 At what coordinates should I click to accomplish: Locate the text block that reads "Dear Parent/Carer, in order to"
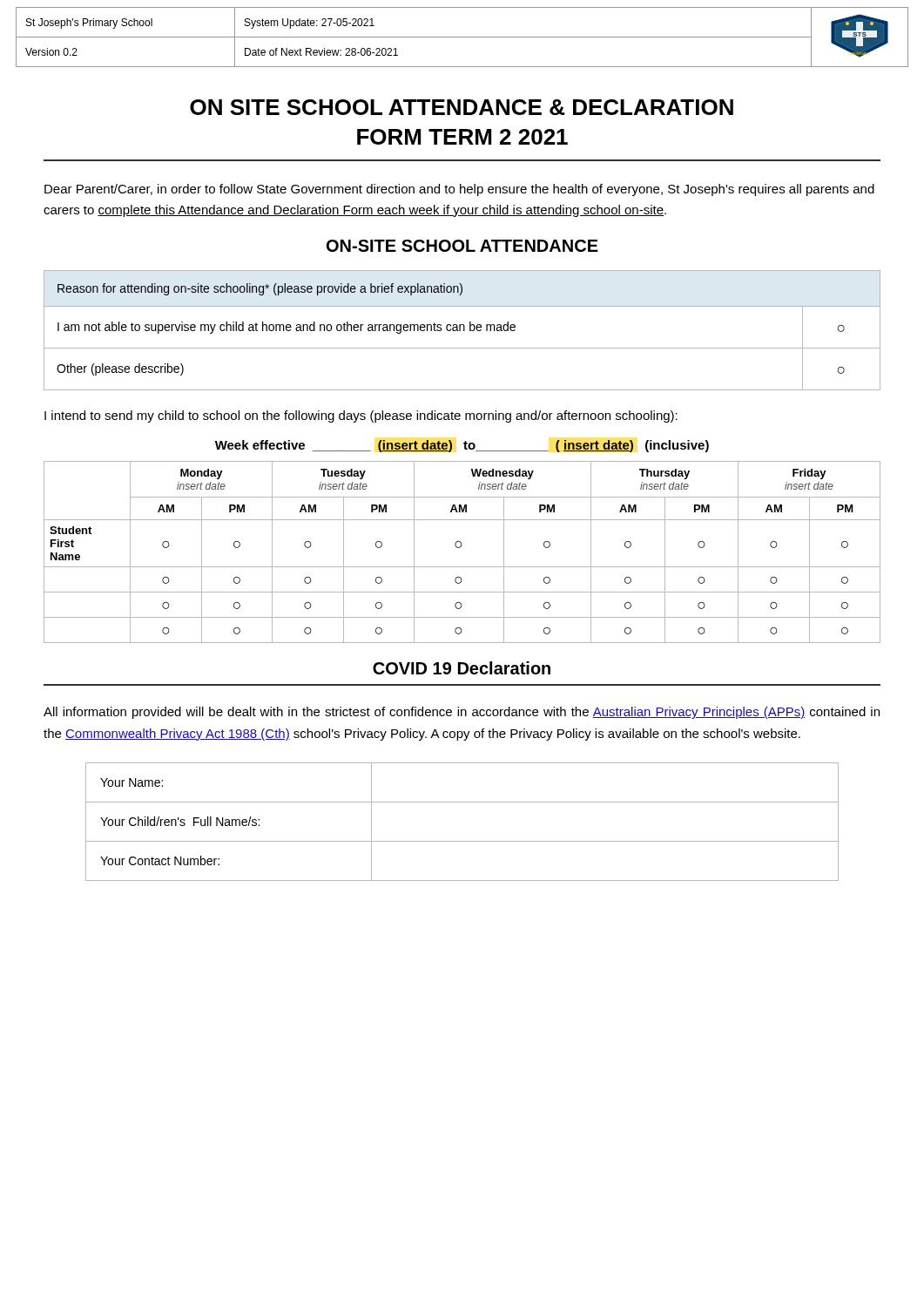(x=459, y=199)
